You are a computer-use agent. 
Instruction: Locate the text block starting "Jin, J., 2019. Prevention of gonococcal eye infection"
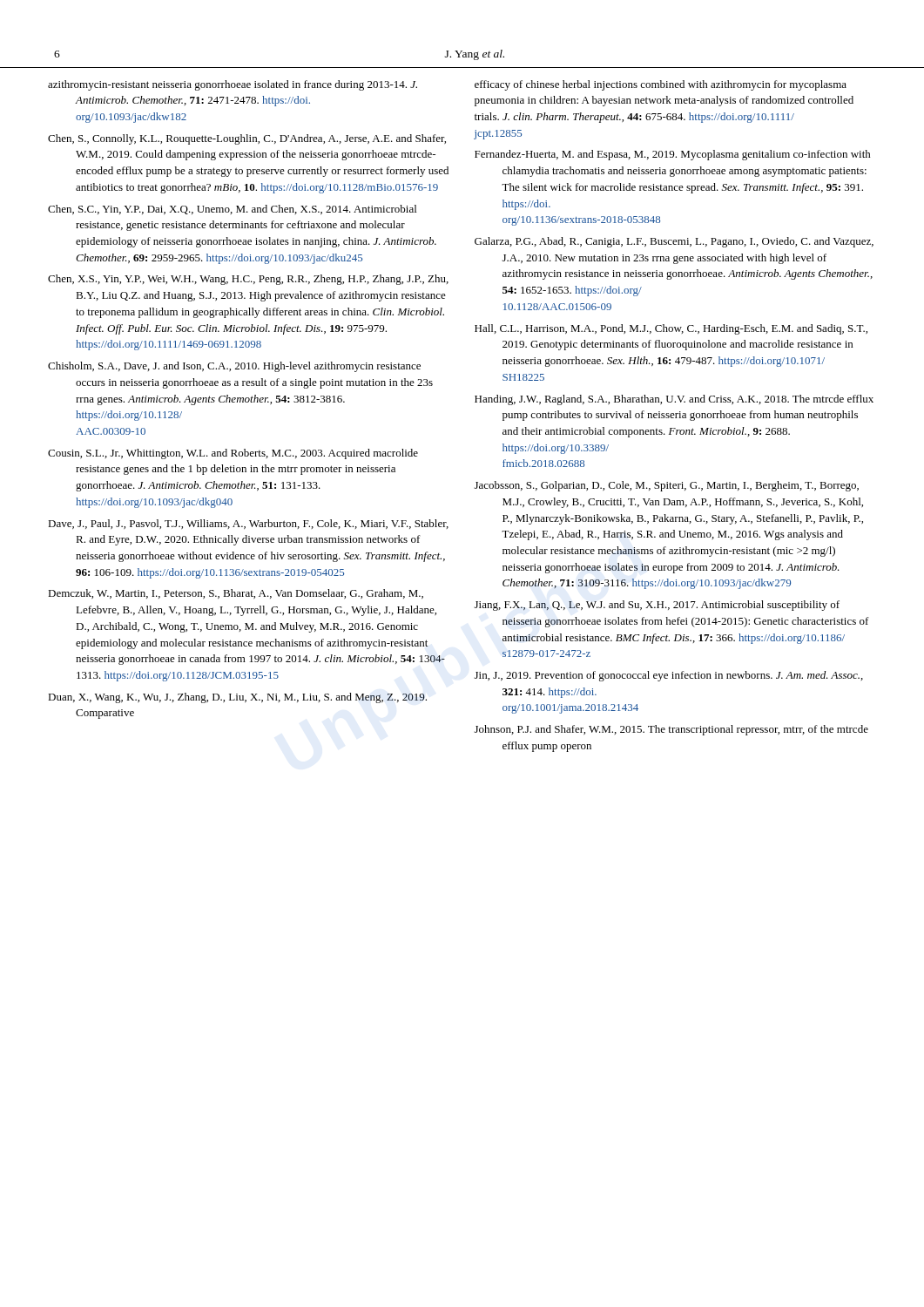[x=669, y=676]
